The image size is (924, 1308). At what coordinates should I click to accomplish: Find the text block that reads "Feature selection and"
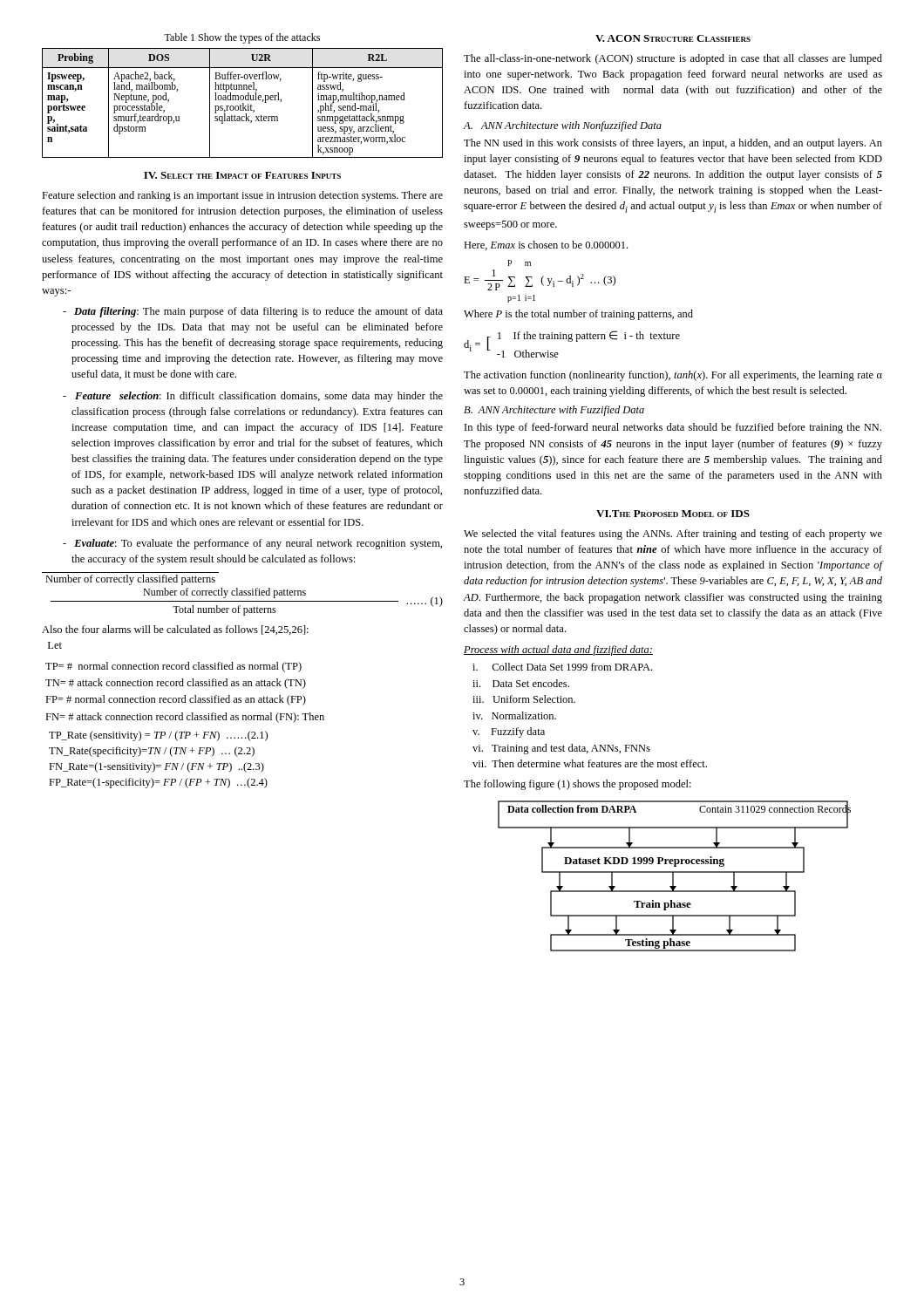click(x=242, y=243)
